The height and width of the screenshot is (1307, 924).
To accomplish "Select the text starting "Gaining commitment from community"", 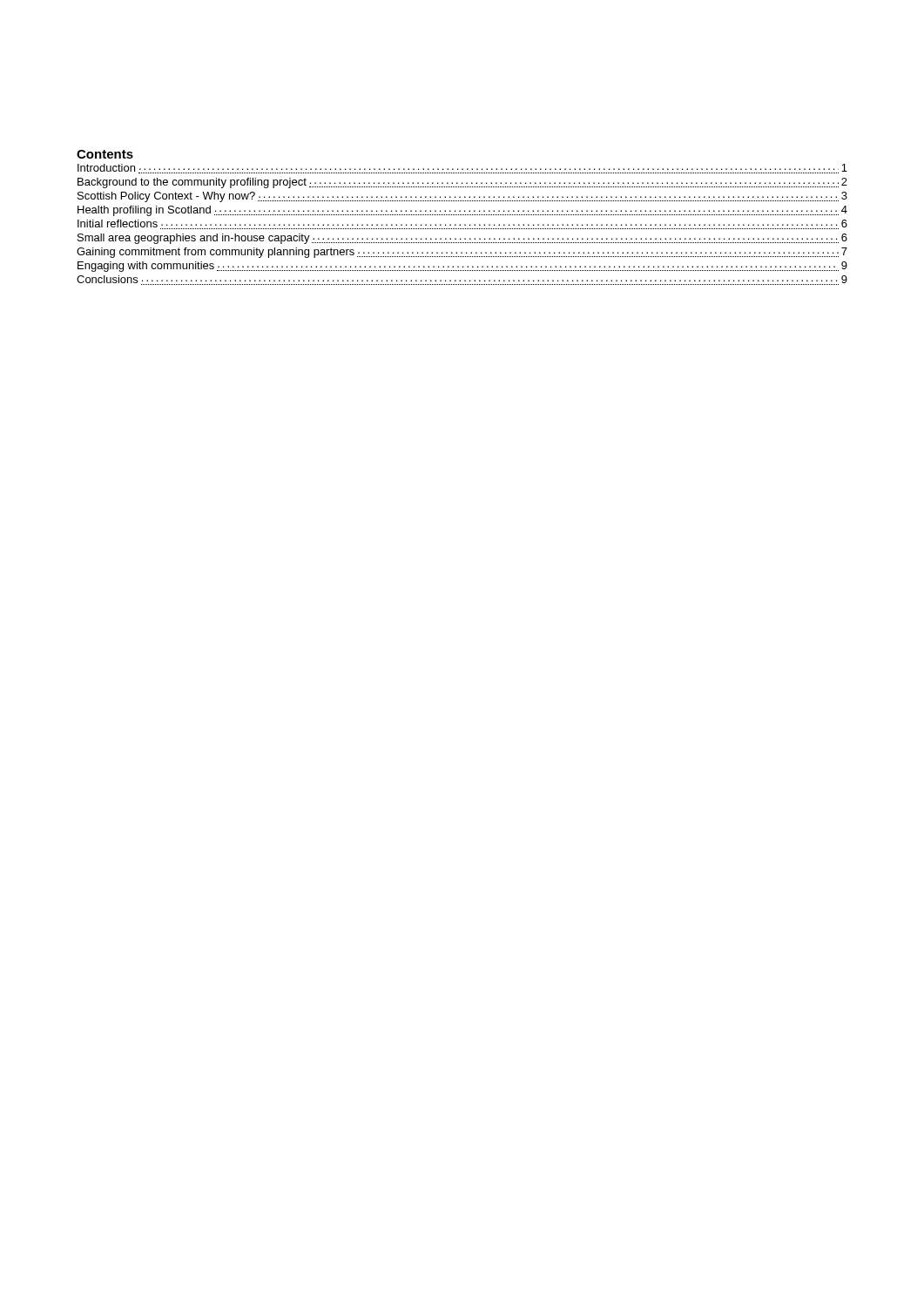I will (462, 252).
